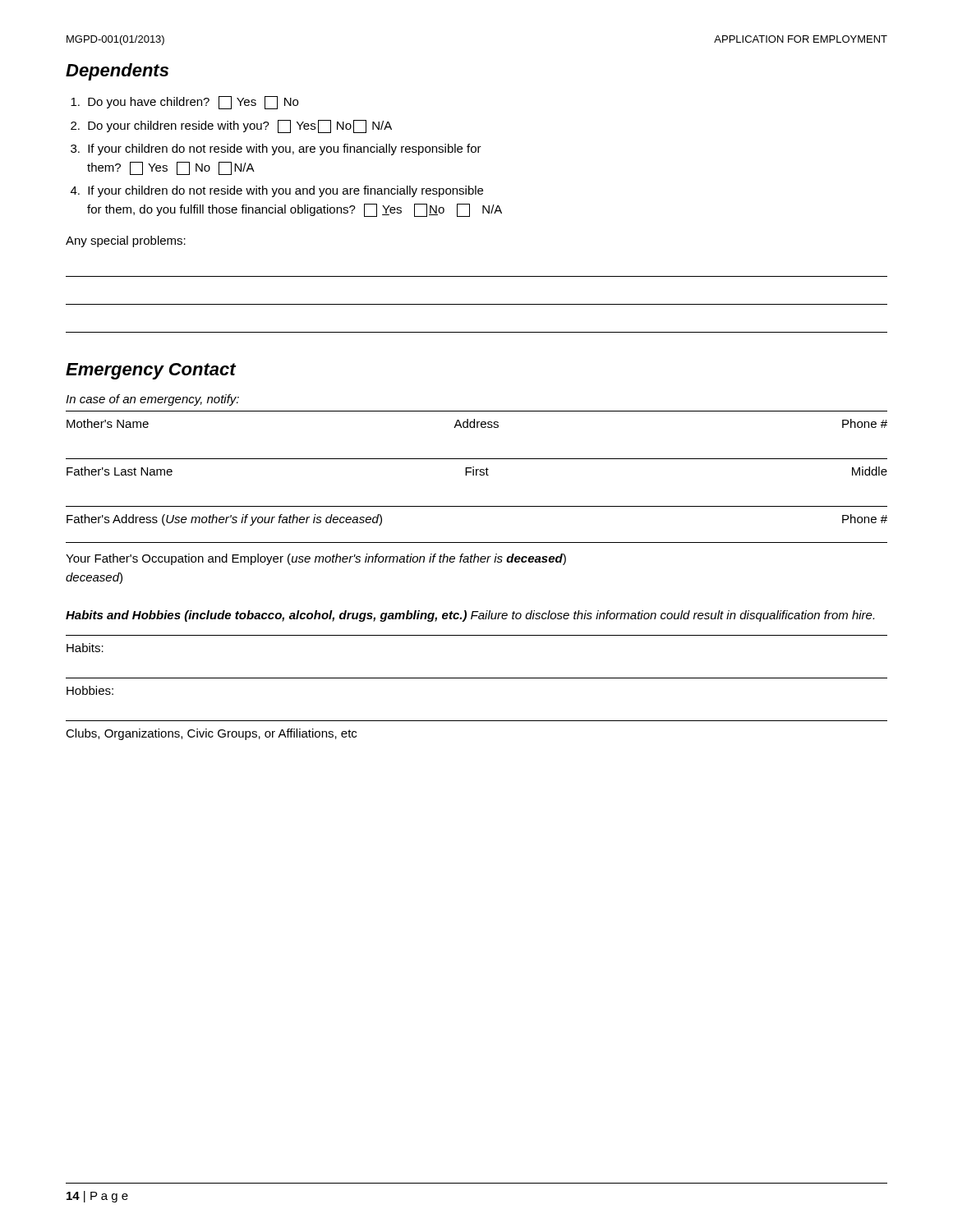This screenshot has width=953, height=1232.
Task: Find the table that mentions "Father's Address (Use mother's if"
Action: point(476,524)
